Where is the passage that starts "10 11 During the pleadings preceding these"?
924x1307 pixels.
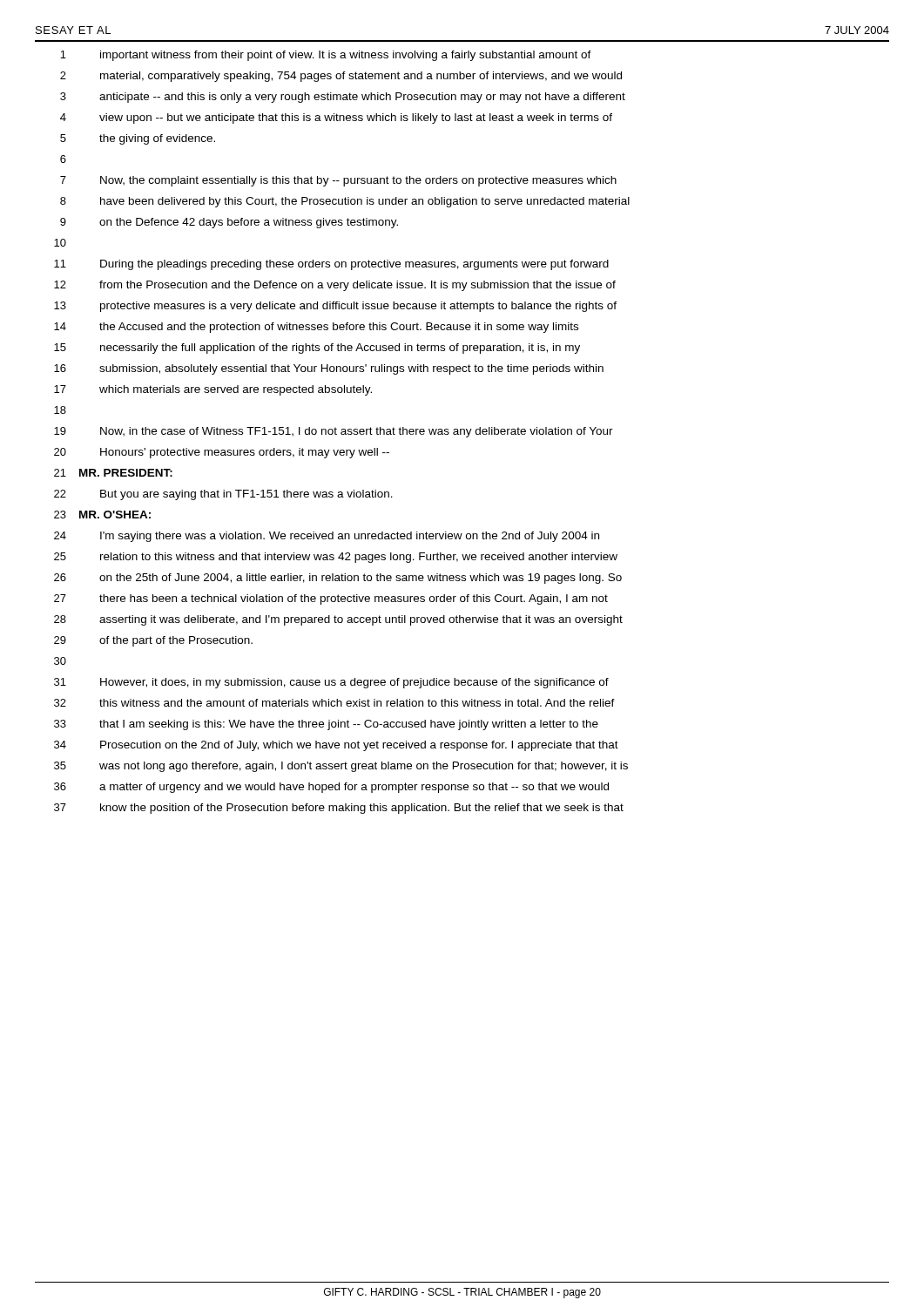tap(462, 317)
